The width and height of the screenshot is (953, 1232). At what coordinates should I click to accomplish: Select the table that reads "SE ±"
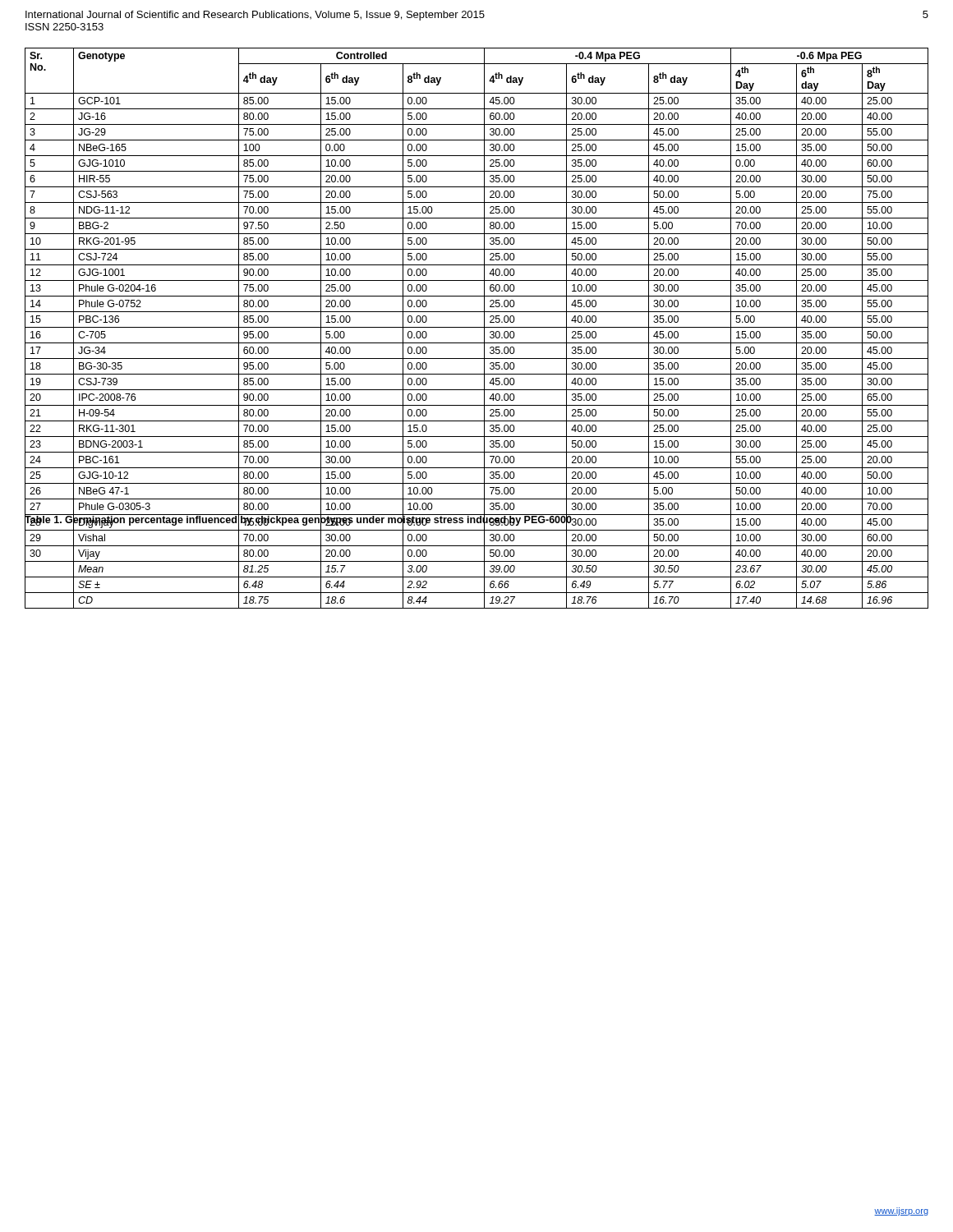pos(476,328)
